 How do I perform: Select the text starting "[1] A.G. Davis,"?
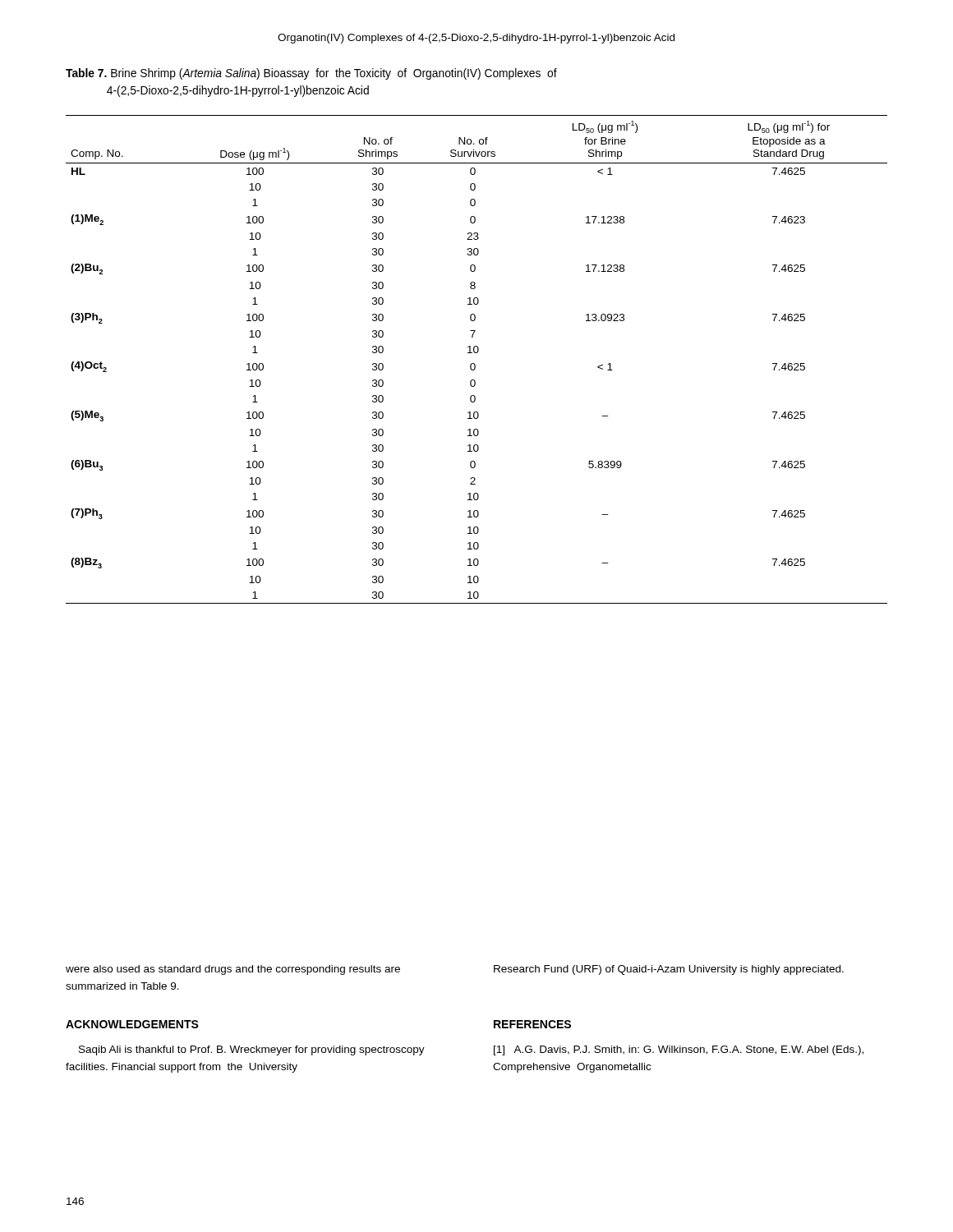pos(679,1058)
